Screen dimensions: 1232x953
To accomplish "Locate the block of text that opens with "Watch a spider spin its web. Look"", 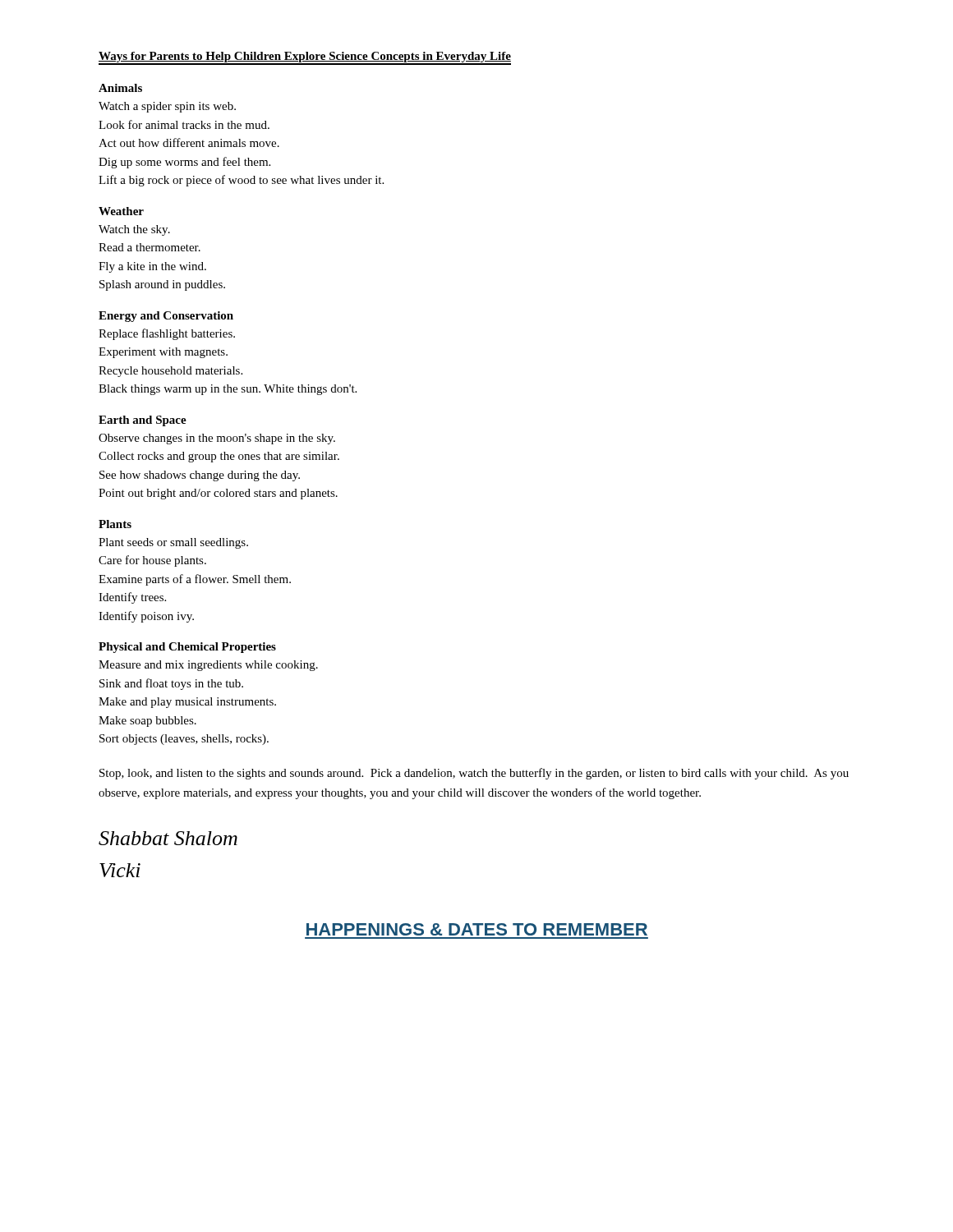I will (x=242, y=143).
